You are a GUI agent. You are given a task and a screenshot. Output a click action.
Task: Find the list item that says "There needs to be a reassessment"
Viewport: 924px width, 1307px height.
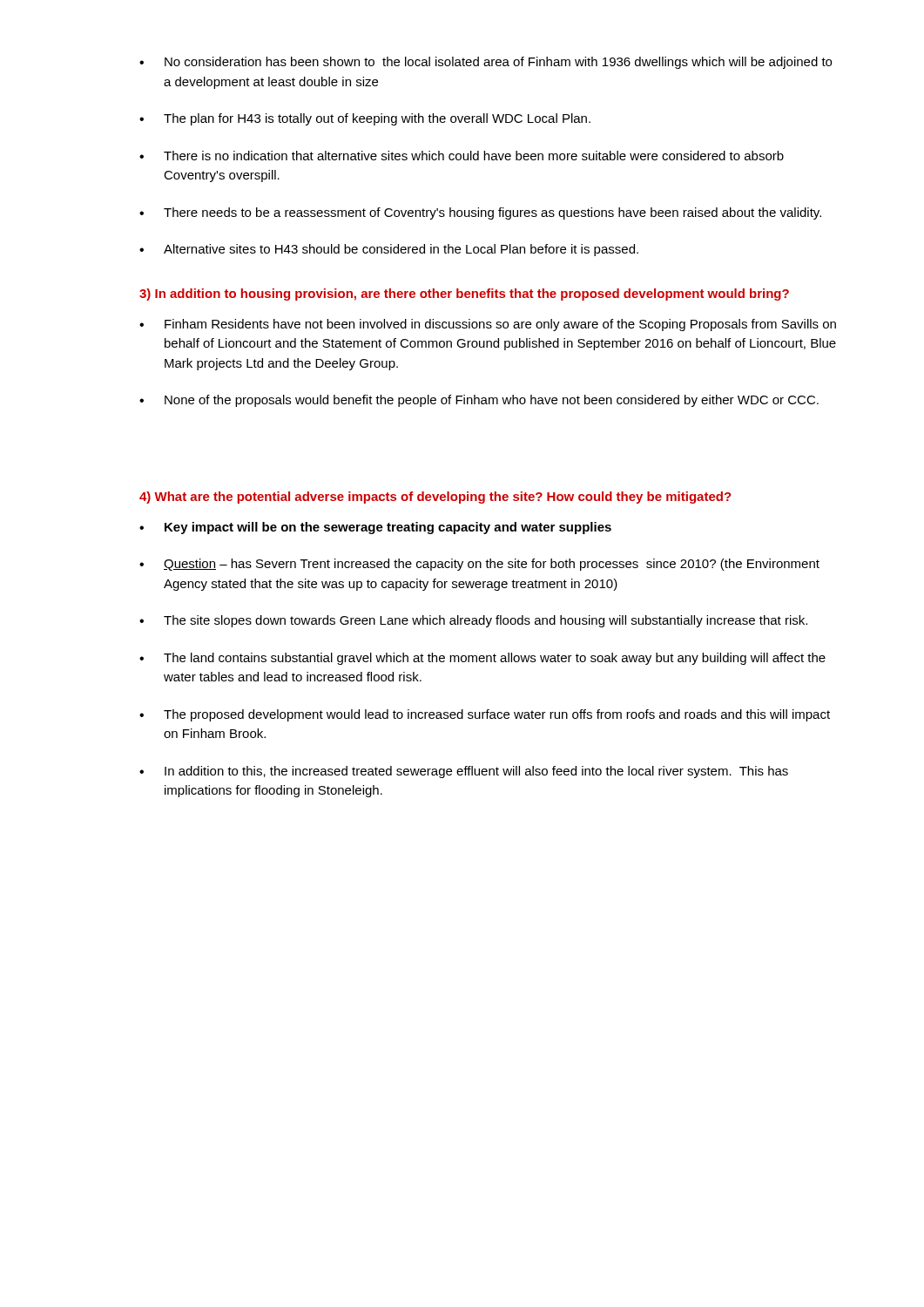pyautogui.click(x=488, y=212)
